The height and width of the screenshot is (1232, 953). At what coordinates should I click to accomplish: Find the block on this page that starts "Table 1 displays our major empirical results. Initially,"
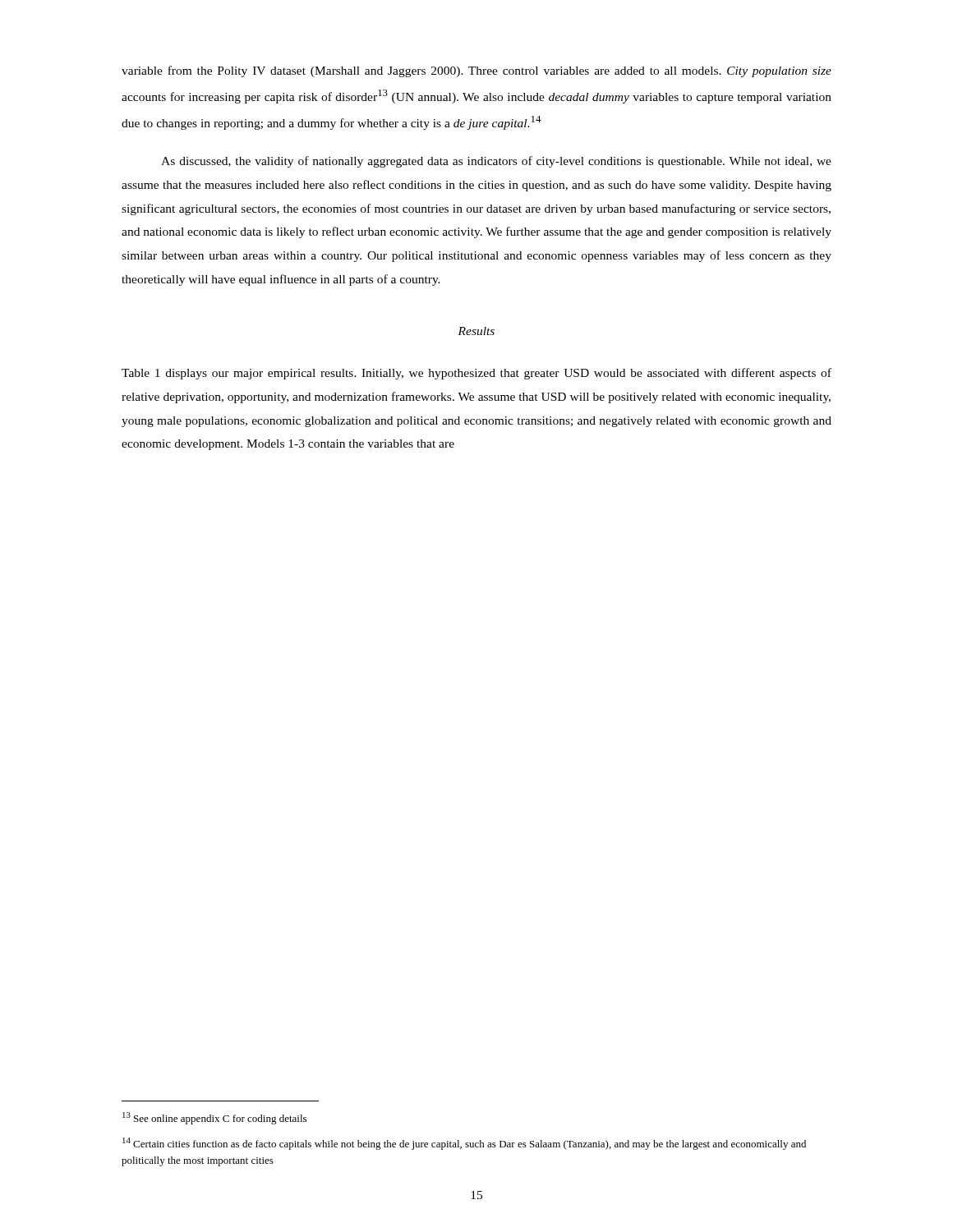click(x=476, y=409)
